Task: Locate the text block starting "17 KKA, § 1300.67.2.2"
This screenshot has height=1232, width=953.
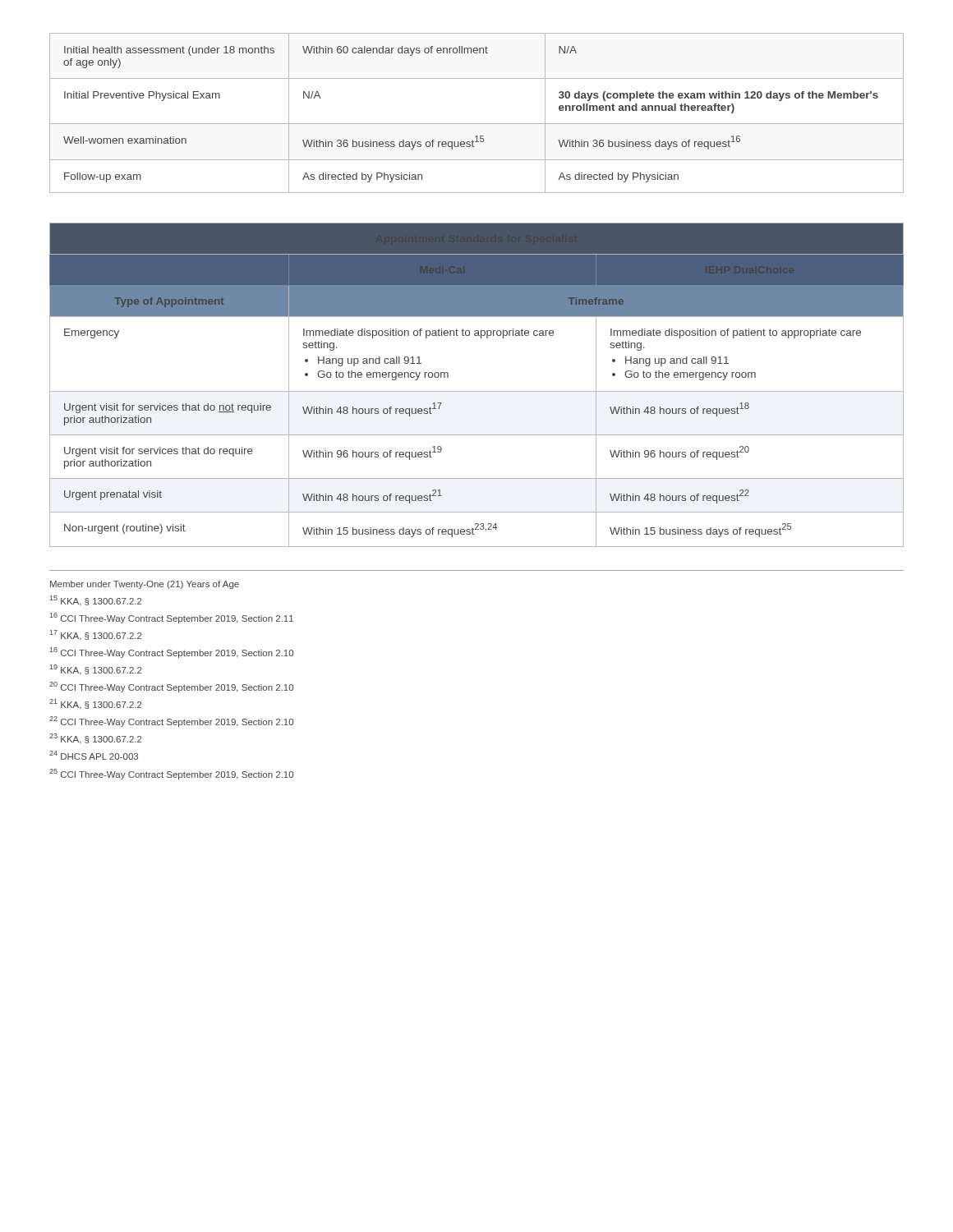Action: coord(96,634)
